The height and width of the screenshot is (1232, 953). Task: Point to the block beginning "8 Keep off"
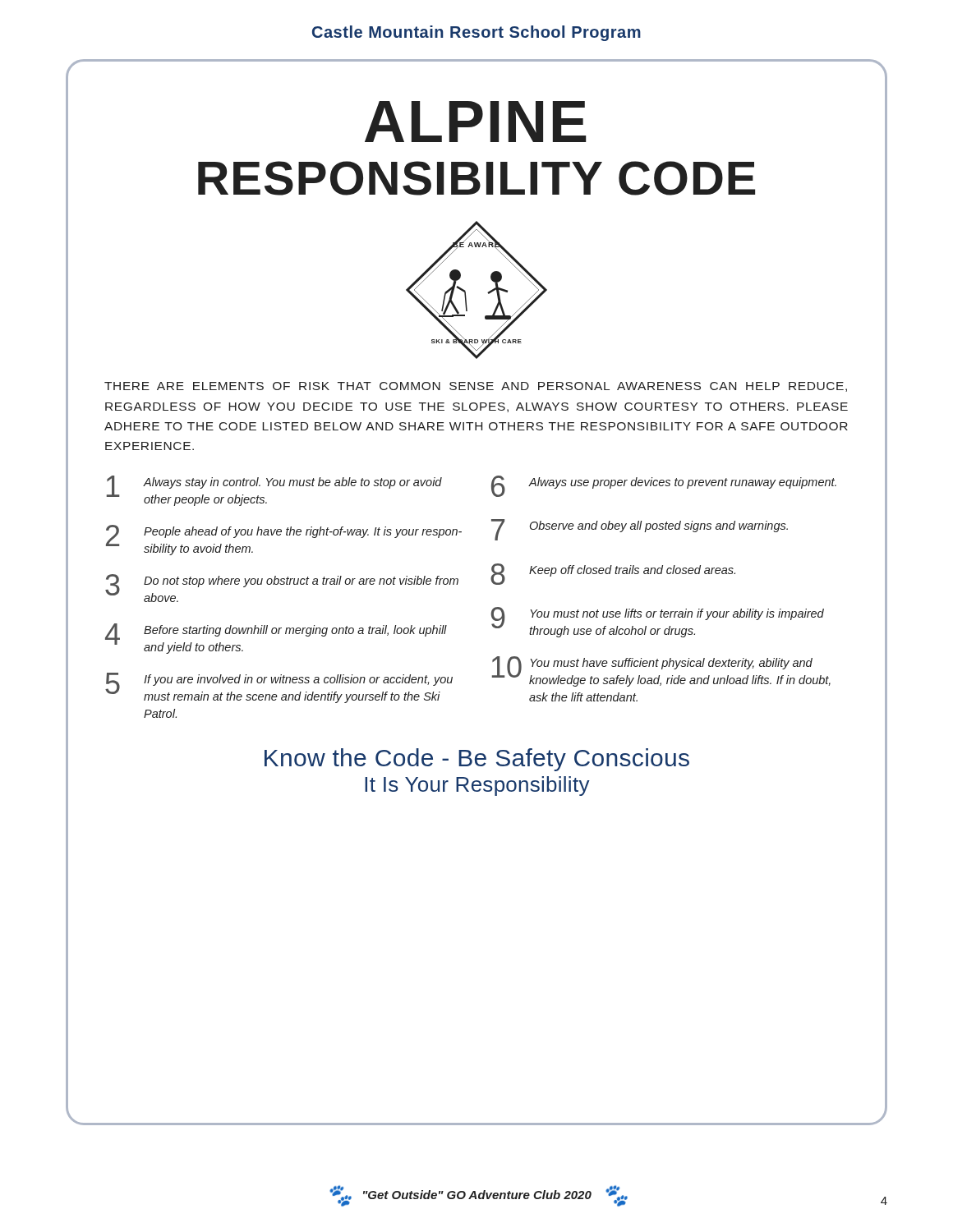coord(613,575)
